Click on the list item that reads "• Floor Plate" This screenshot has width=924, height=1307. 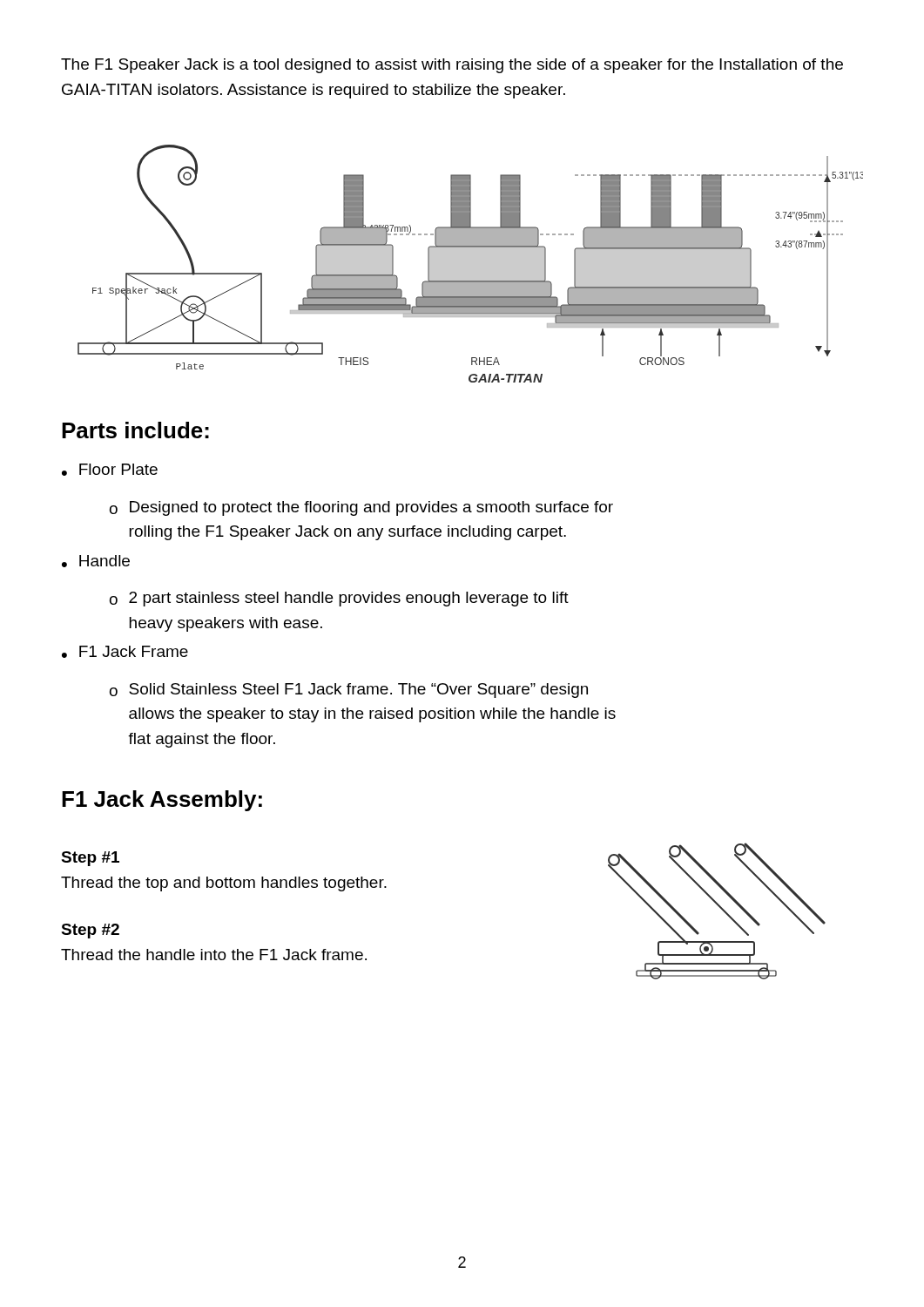coord(110,473)
